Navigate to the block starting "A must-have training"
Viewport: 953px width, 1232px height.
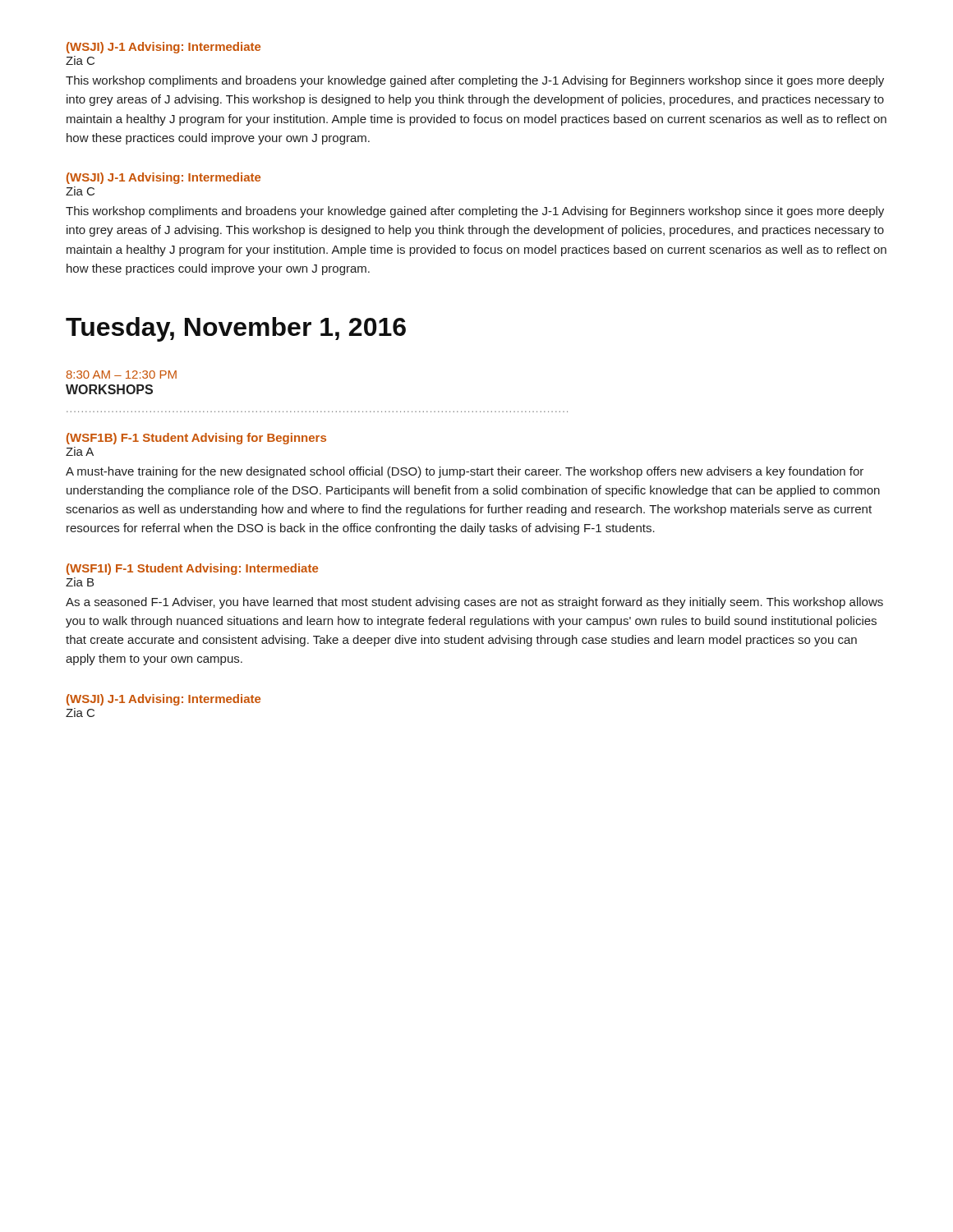pos(473,499)
